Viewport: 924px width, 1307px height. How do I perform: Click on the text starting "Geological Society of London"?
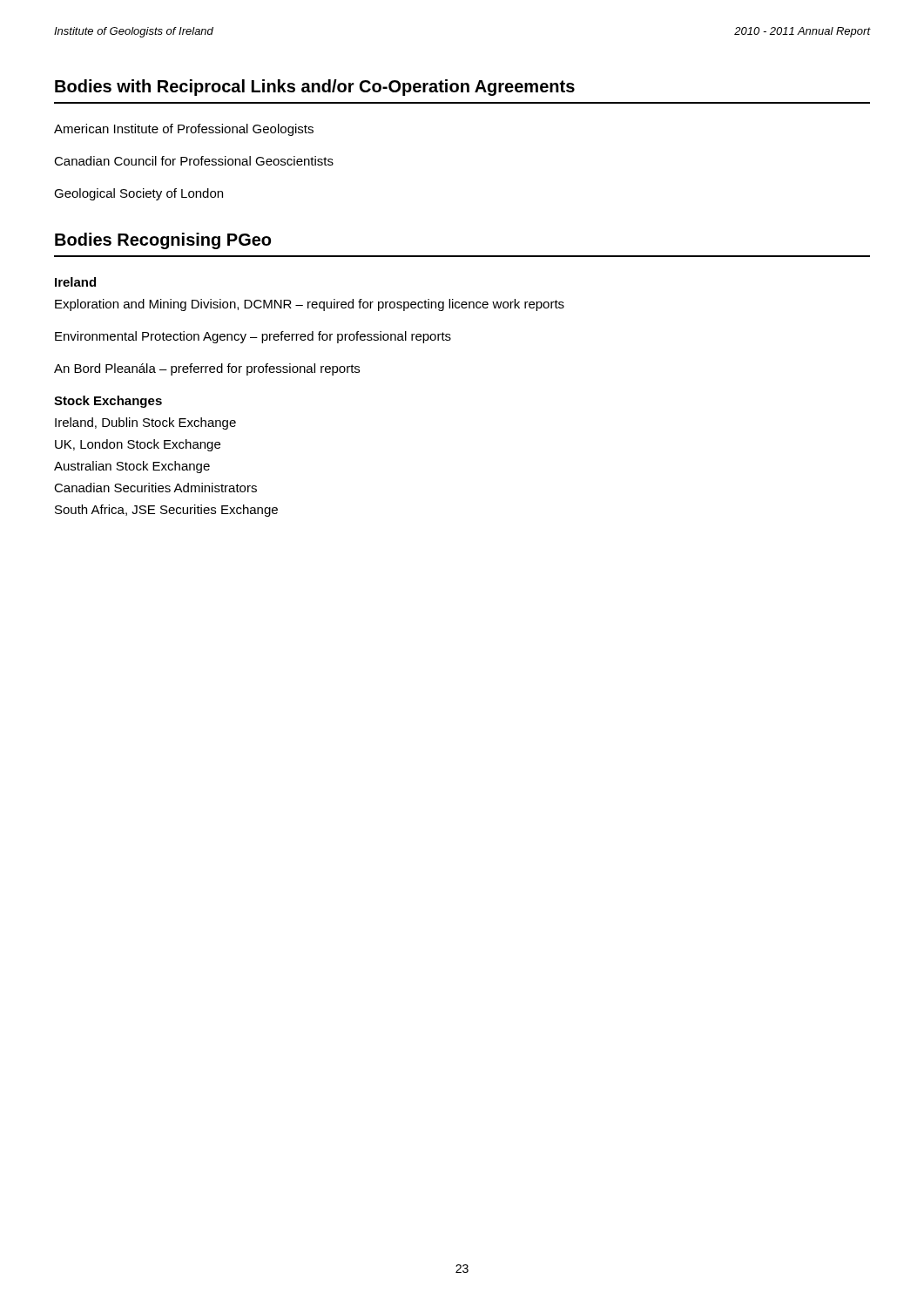click(x=139, y=193)
